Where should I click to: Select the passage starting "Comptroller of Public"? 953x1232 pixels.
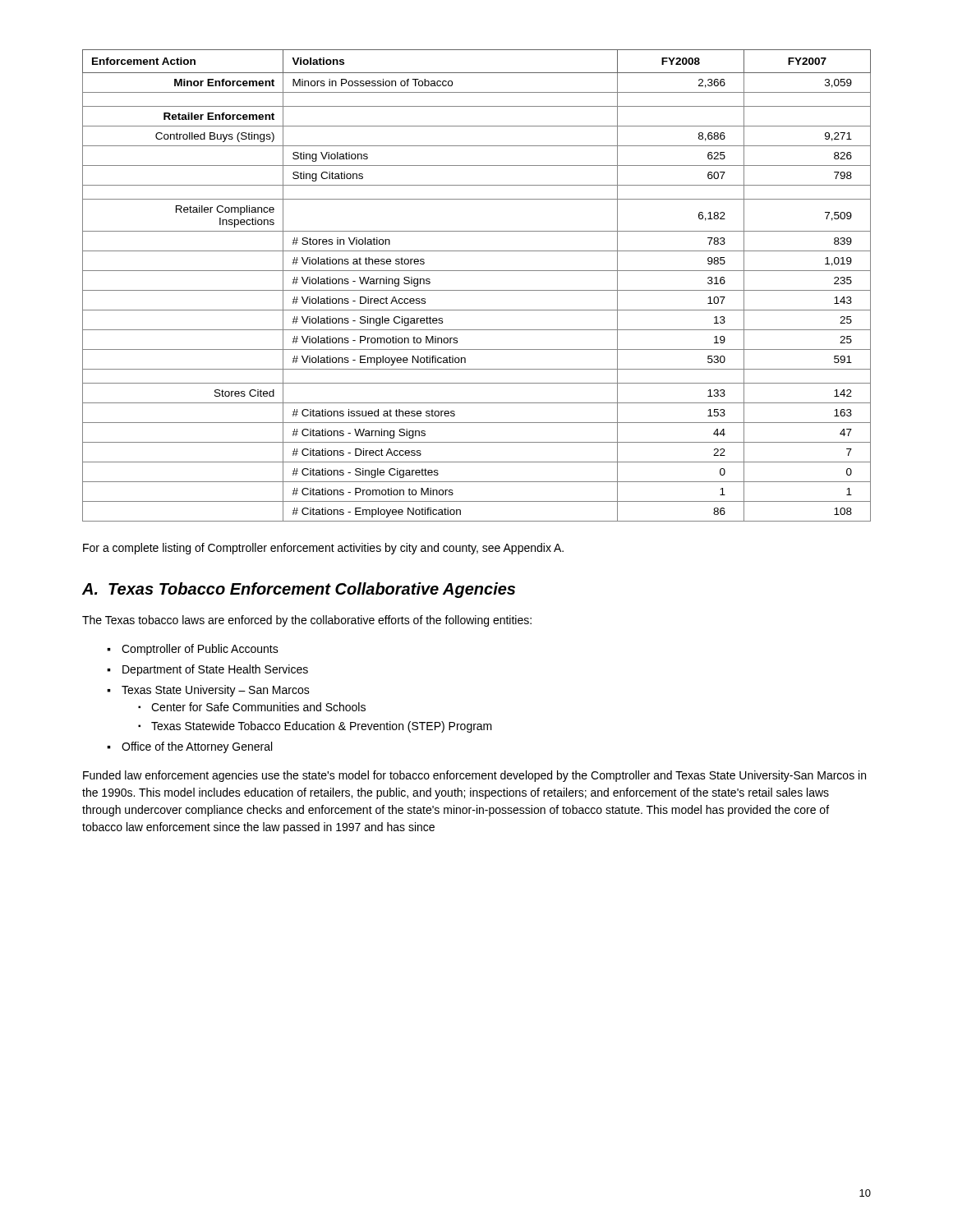(x=200, y=649)
